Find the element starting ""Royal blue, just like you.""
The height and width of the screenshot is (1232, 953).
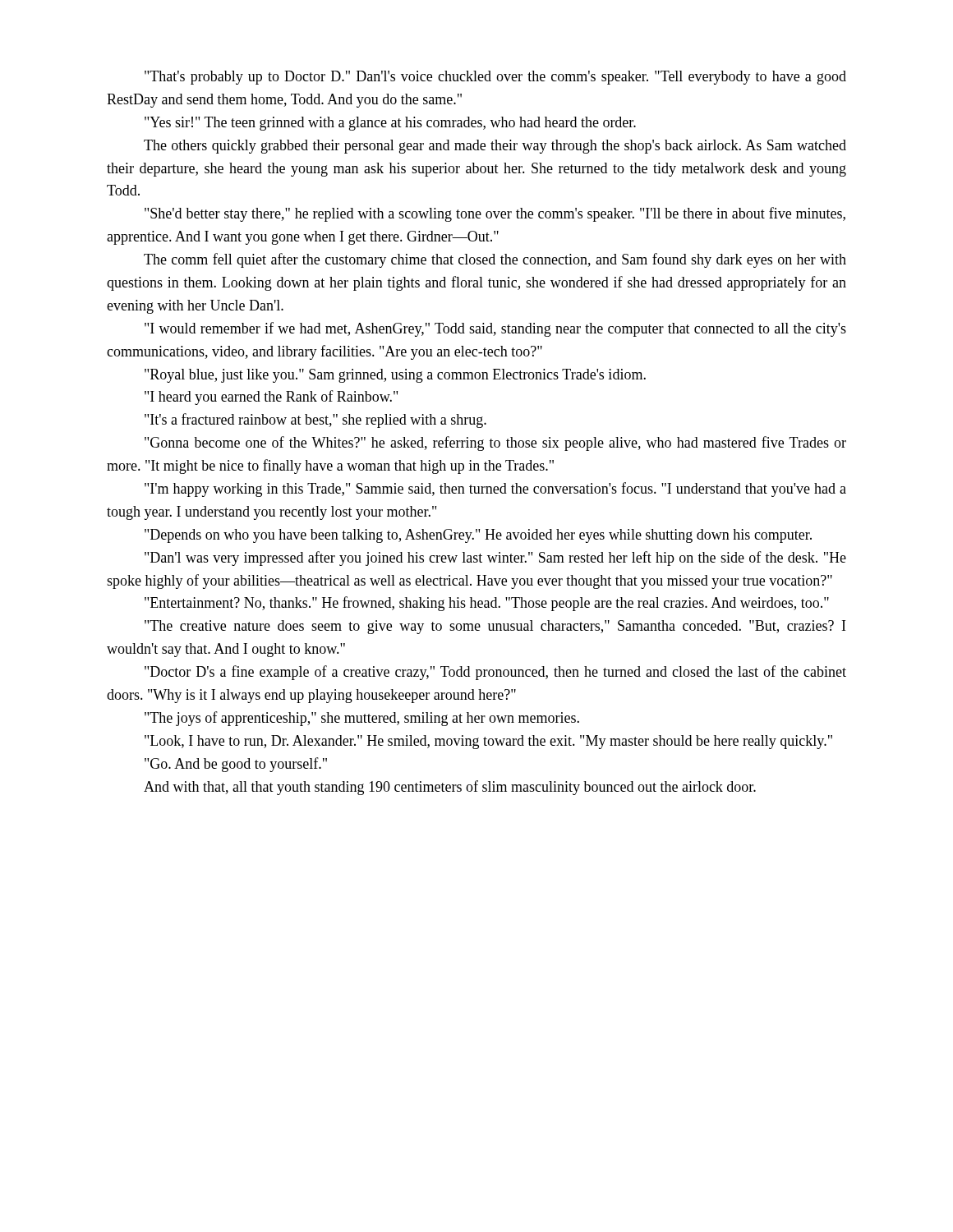coord(395,374)
